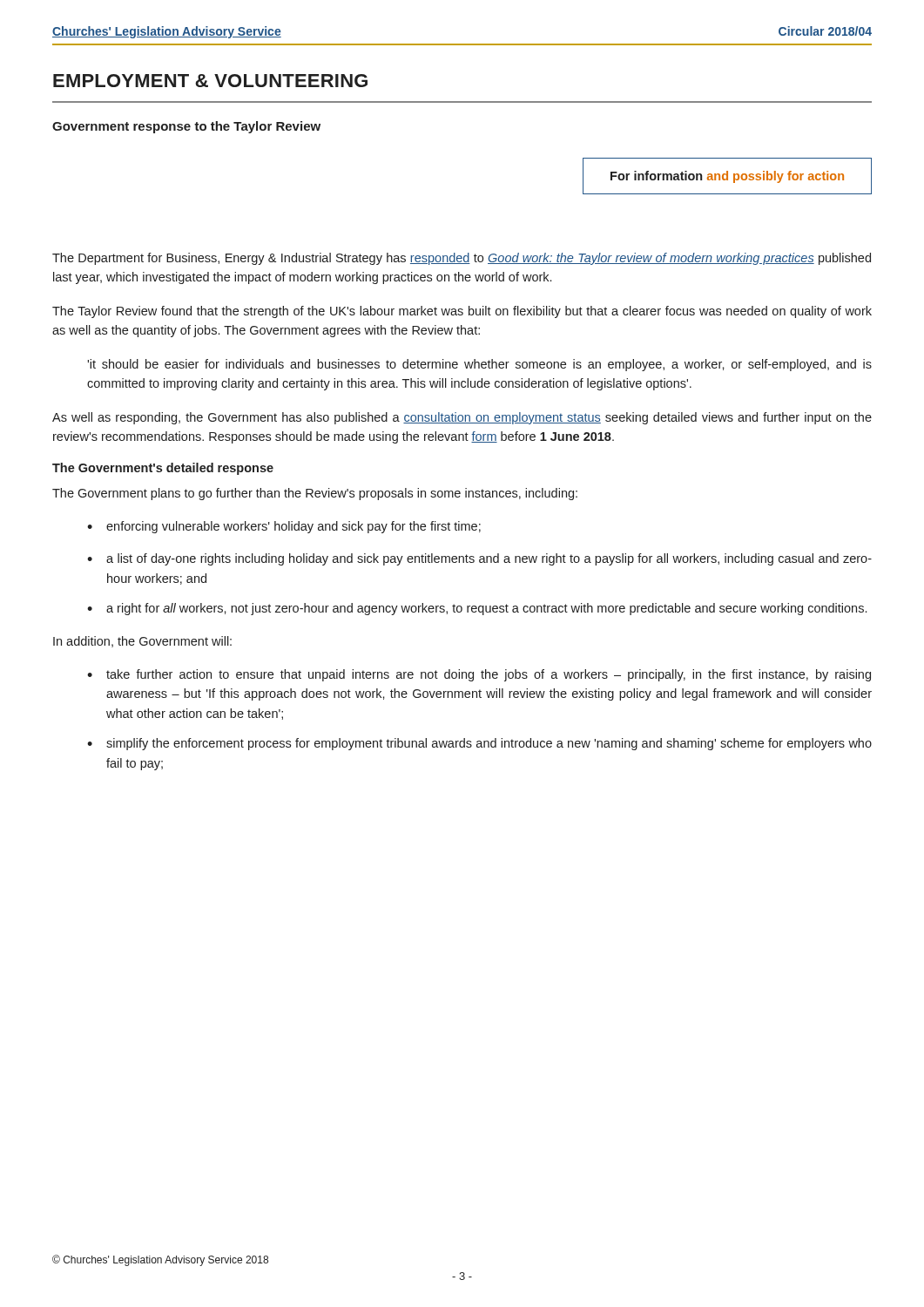924x1307 pixels.
Task: Point to the block starting "The Government plans"
Action: pos(315,493)
